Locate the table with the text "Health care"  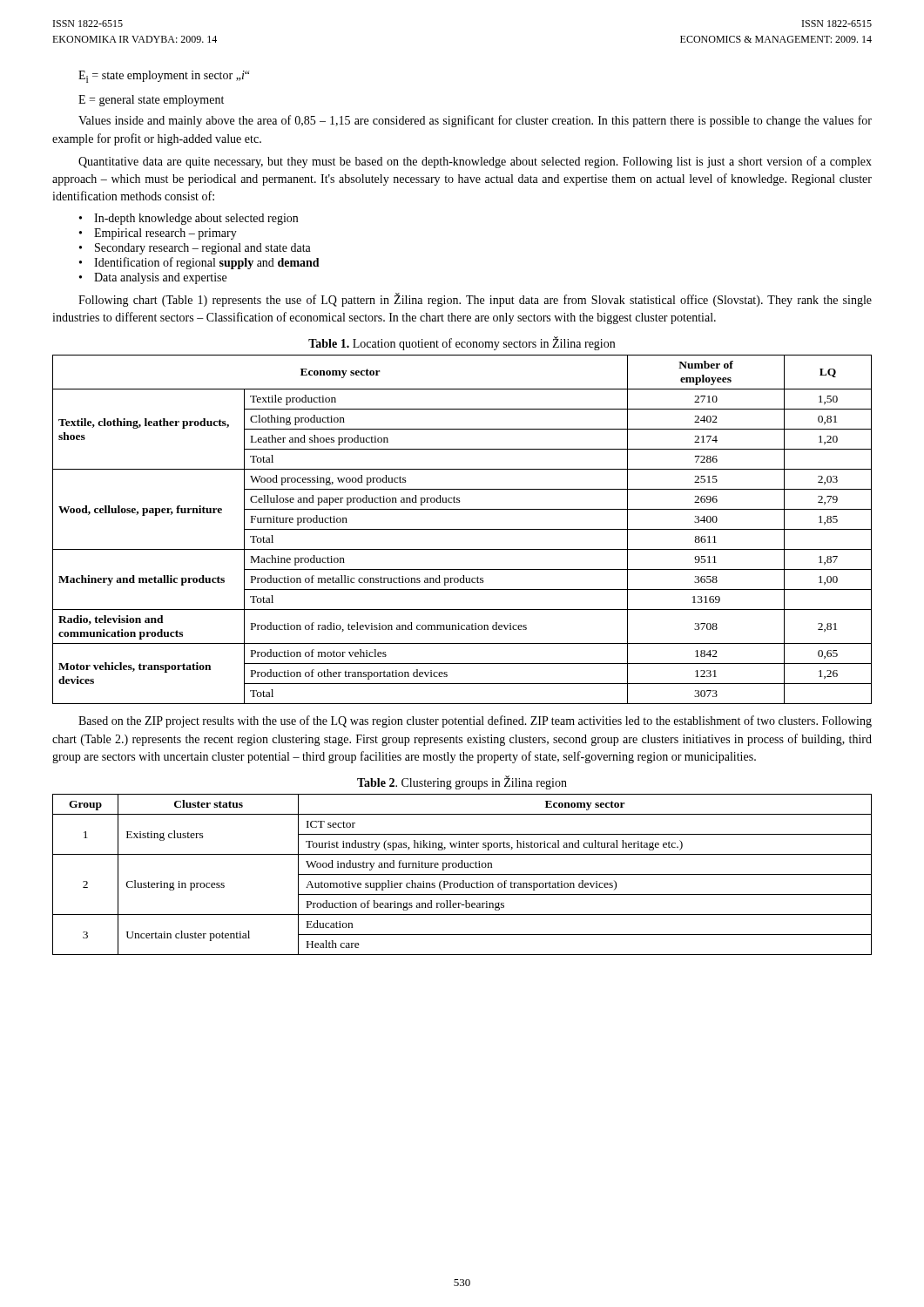click(462, 875)
